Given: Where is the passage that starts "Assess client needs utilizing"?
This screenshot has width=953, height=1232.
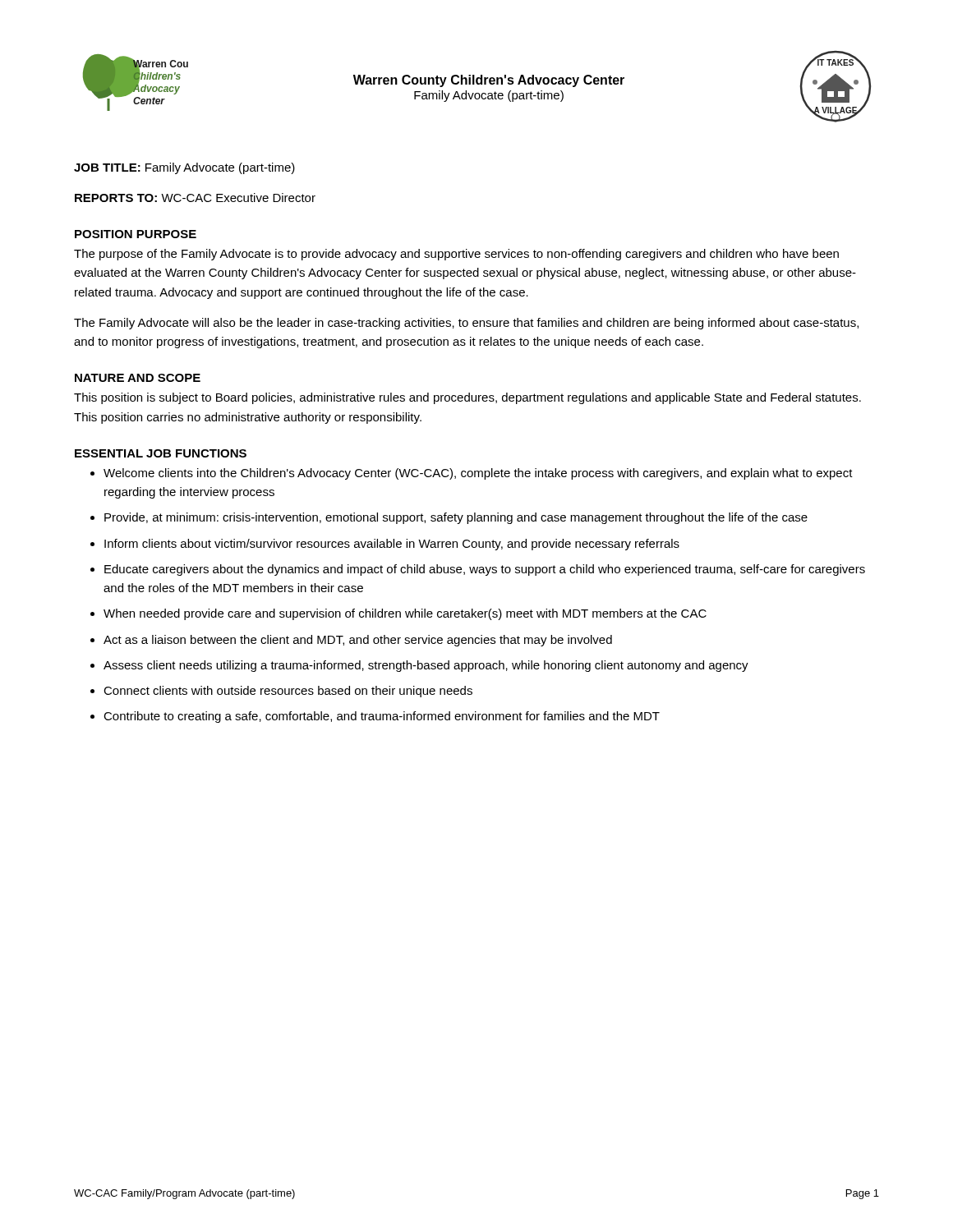Looking at the screenshot, I should pos(426,665).
